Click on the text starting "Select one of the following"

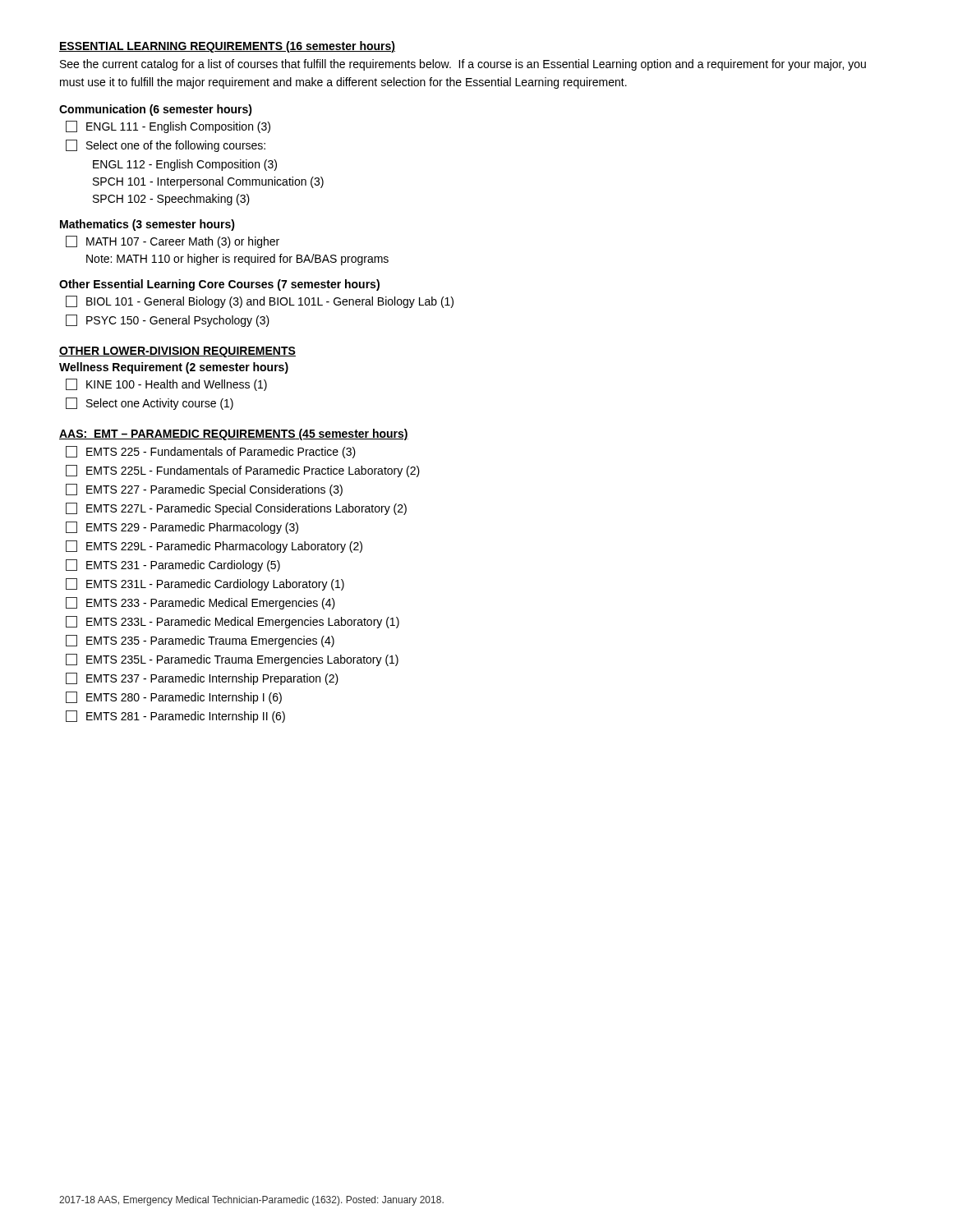(x=166, y=146)
